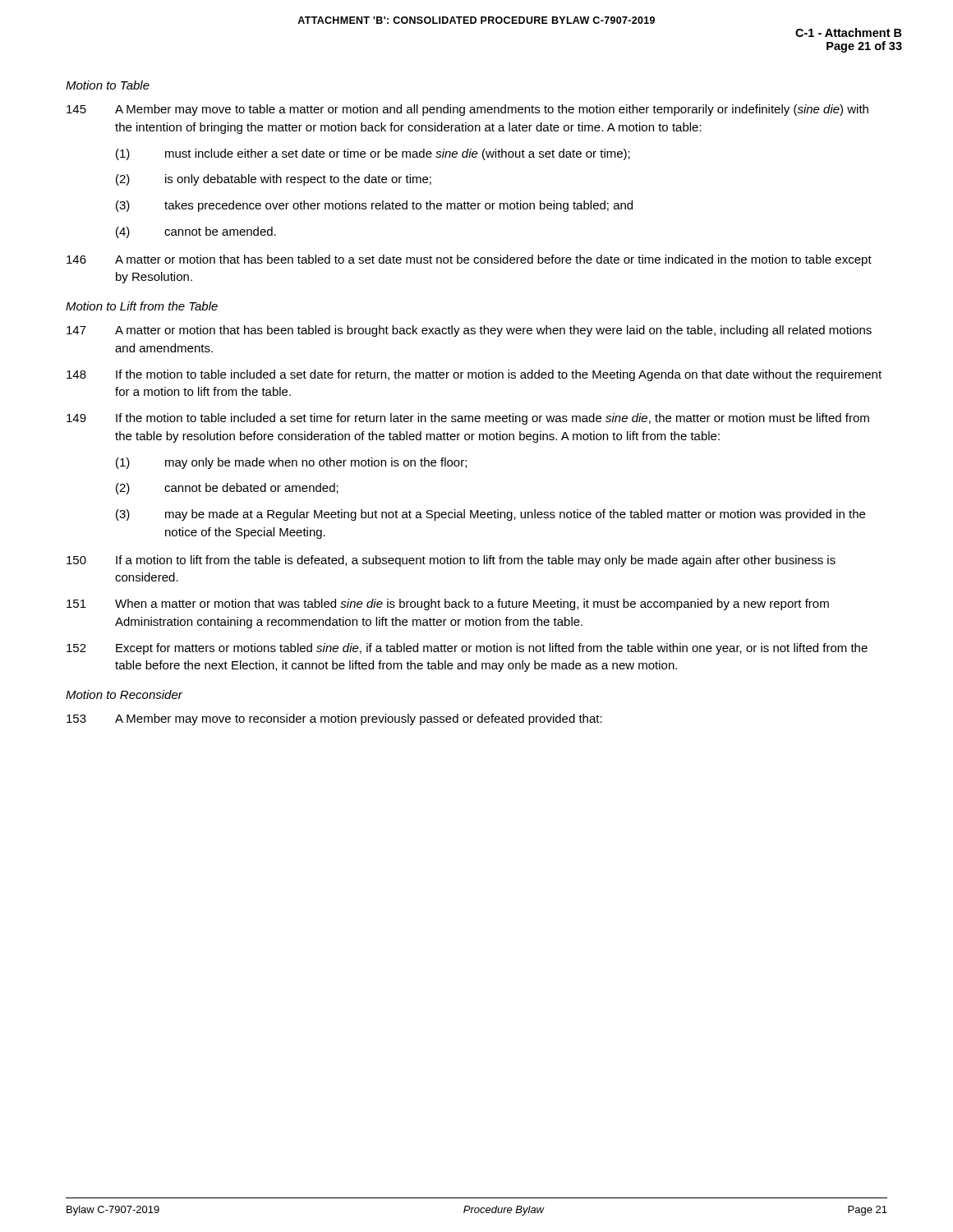
Task: Locate the block of text that opens with "150 If a motion to lift from the"
Action: click(476, 569)
